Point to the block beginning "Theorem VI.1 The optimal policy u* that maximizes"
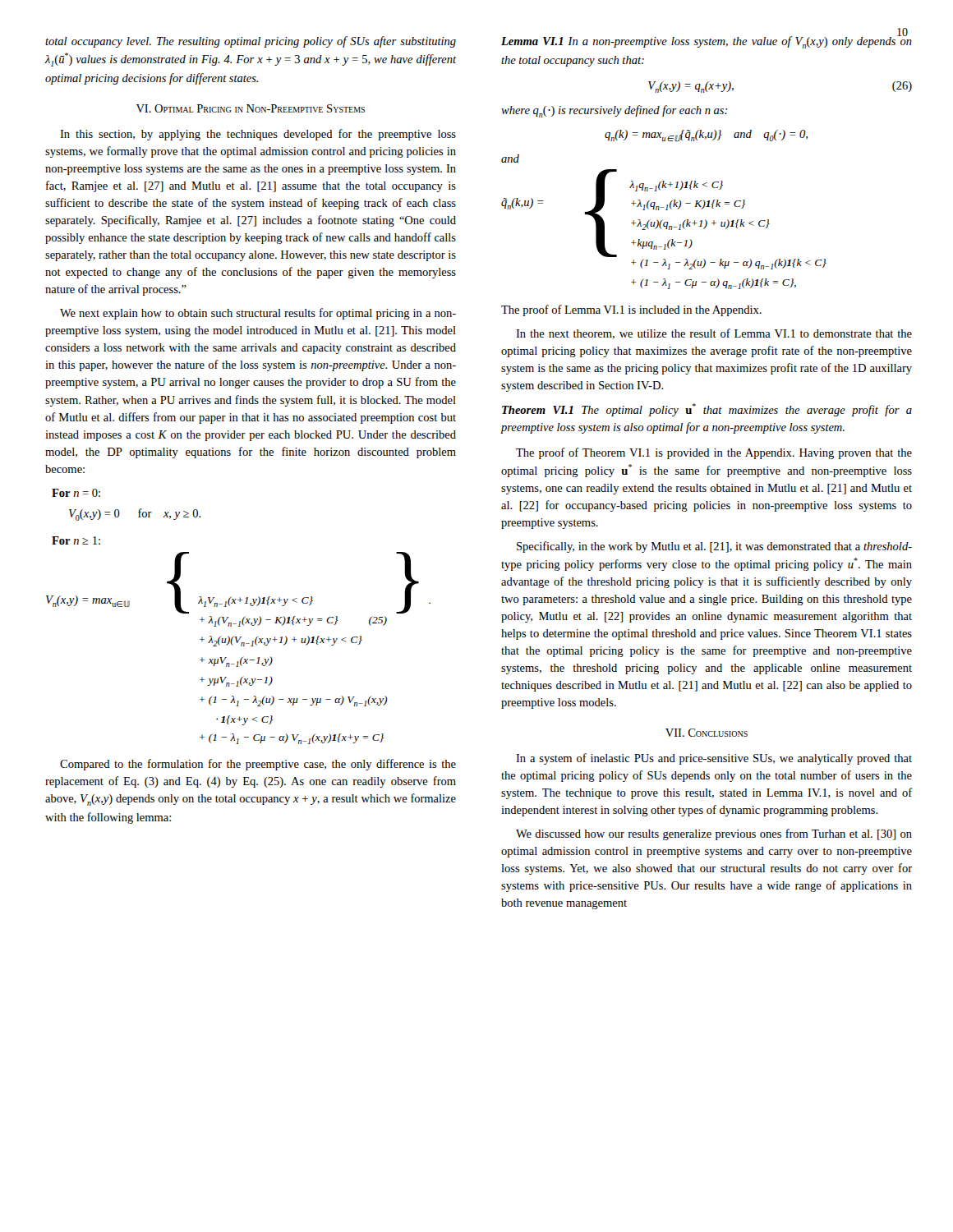This screenshot has height=1232, width=953. click(x=707, y=418)
